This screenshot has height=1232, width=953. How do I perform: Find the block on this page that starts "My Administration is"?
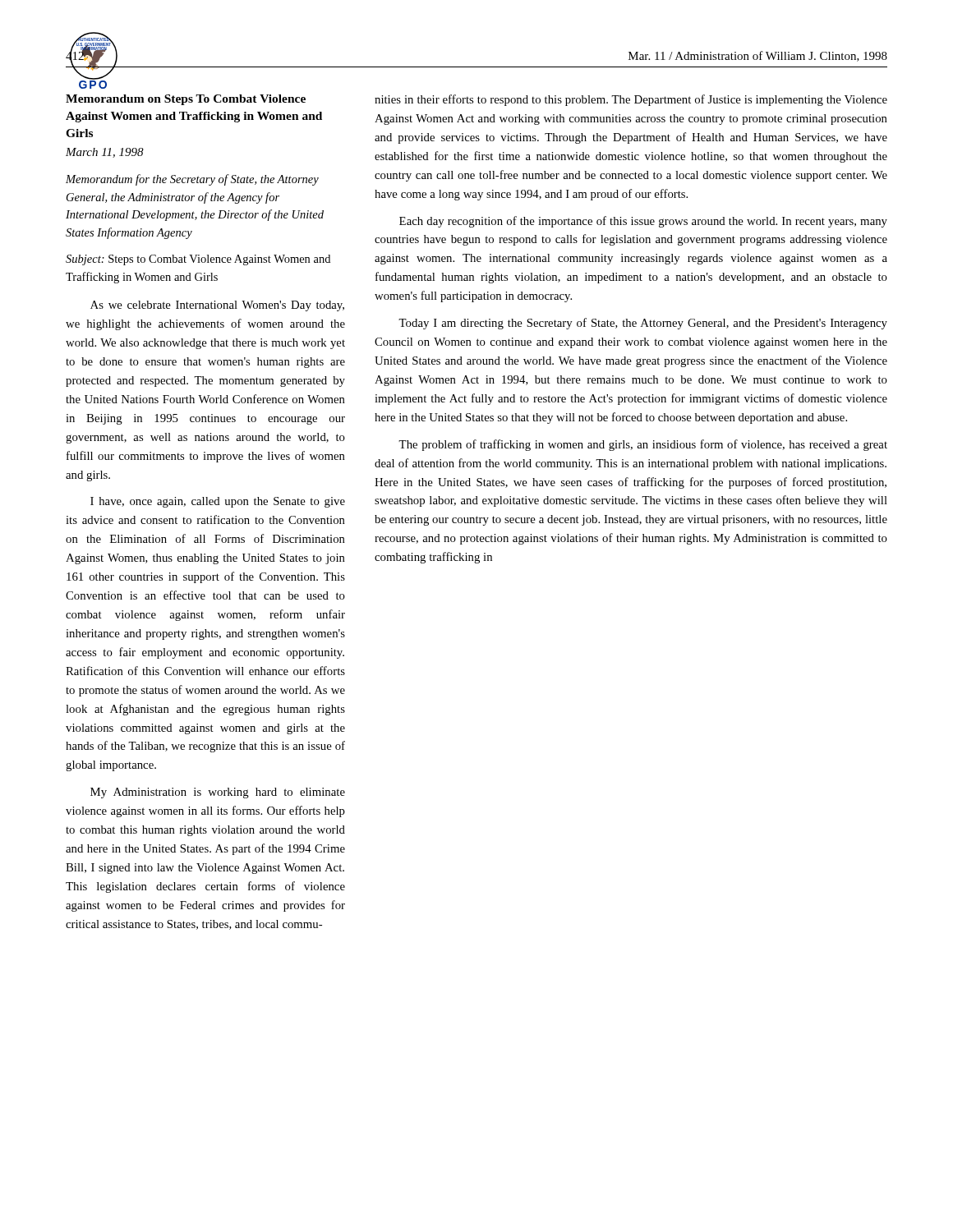click(x=205, y=858)
